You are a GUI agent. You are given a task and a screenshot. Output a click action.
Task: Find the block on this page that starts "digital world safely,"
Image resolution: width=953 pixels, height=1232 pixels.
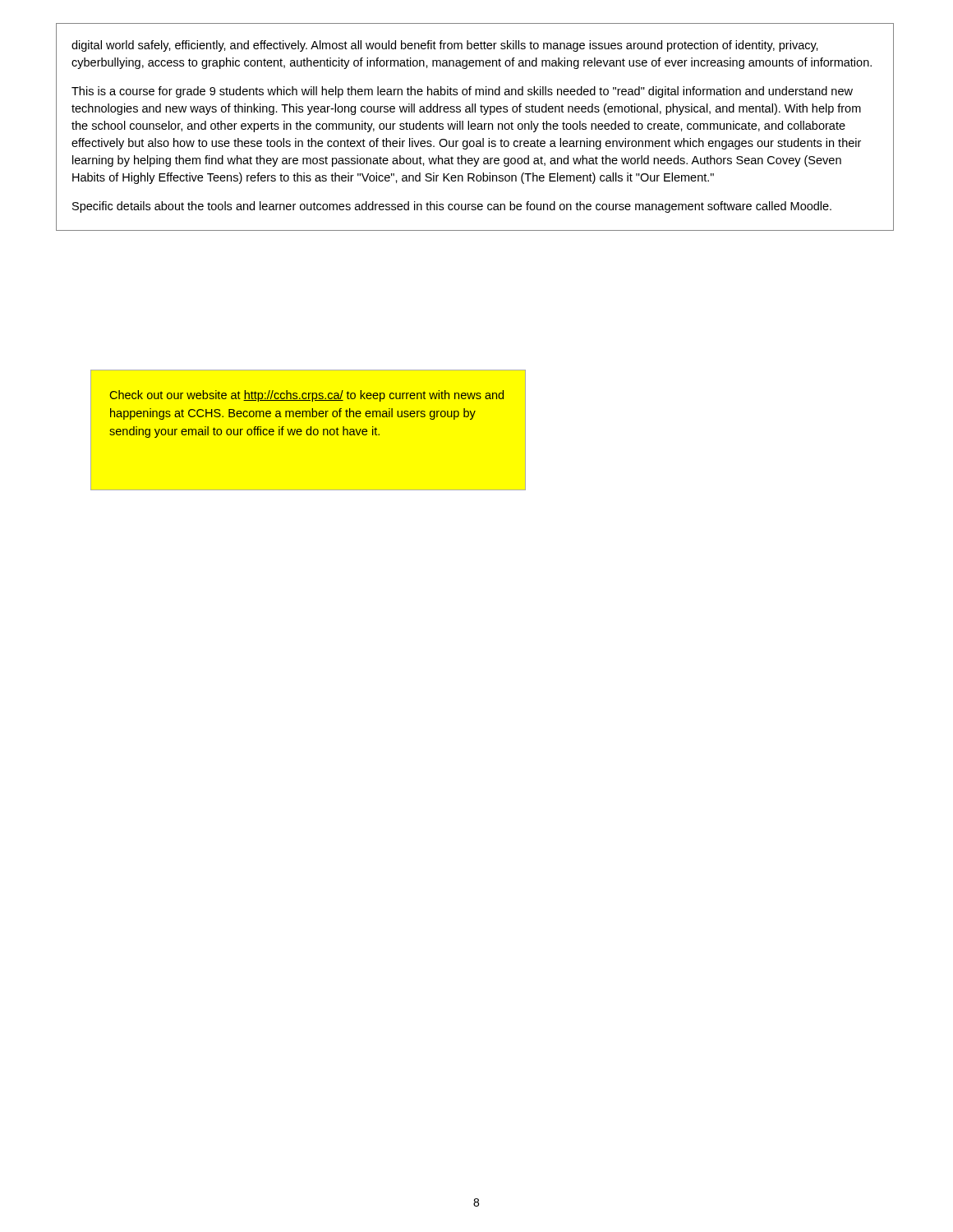pyautogui.click(x=475, y=126)
